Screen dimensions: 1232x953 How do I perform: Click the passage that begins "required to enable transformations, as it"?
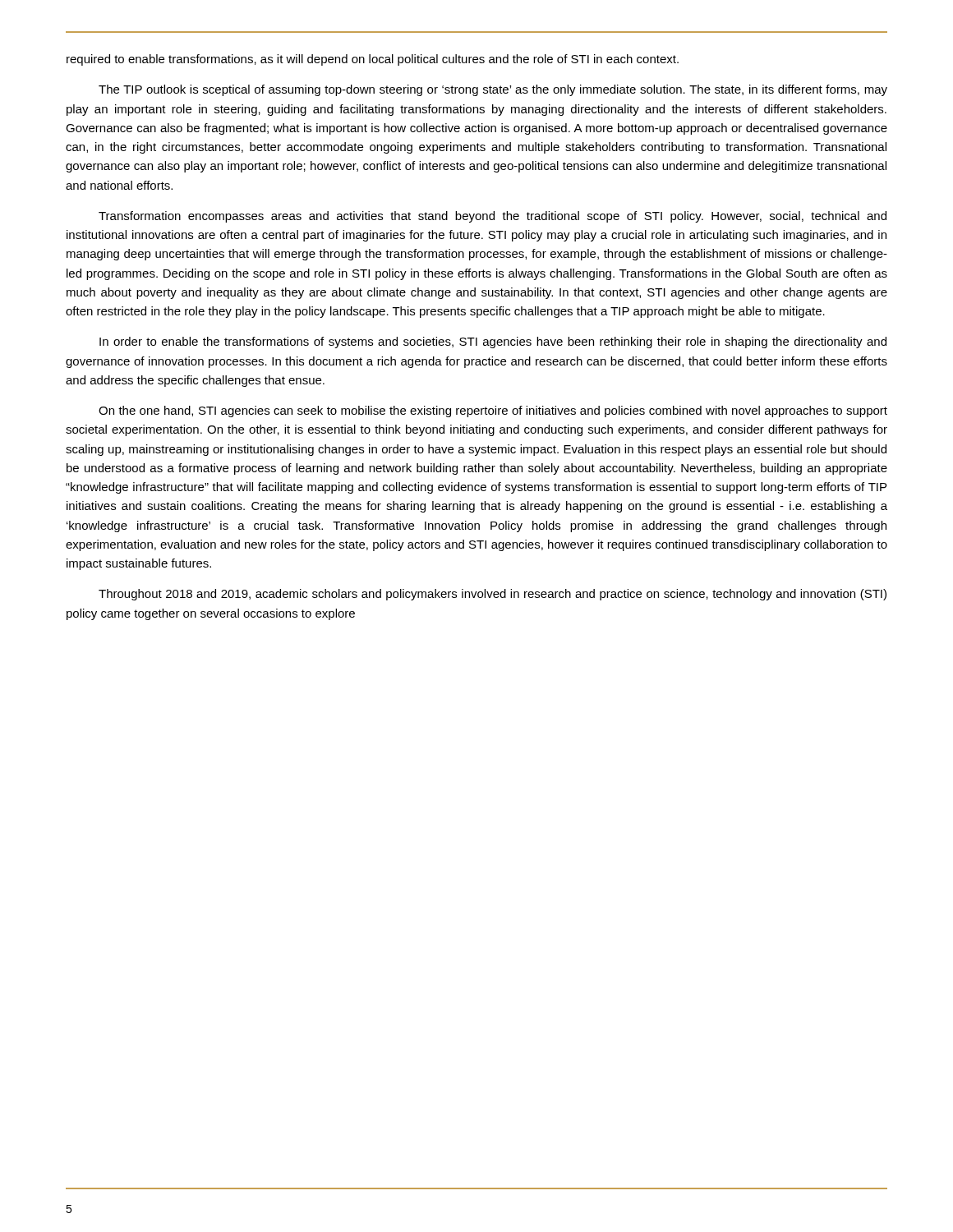(x=476, y=336)
